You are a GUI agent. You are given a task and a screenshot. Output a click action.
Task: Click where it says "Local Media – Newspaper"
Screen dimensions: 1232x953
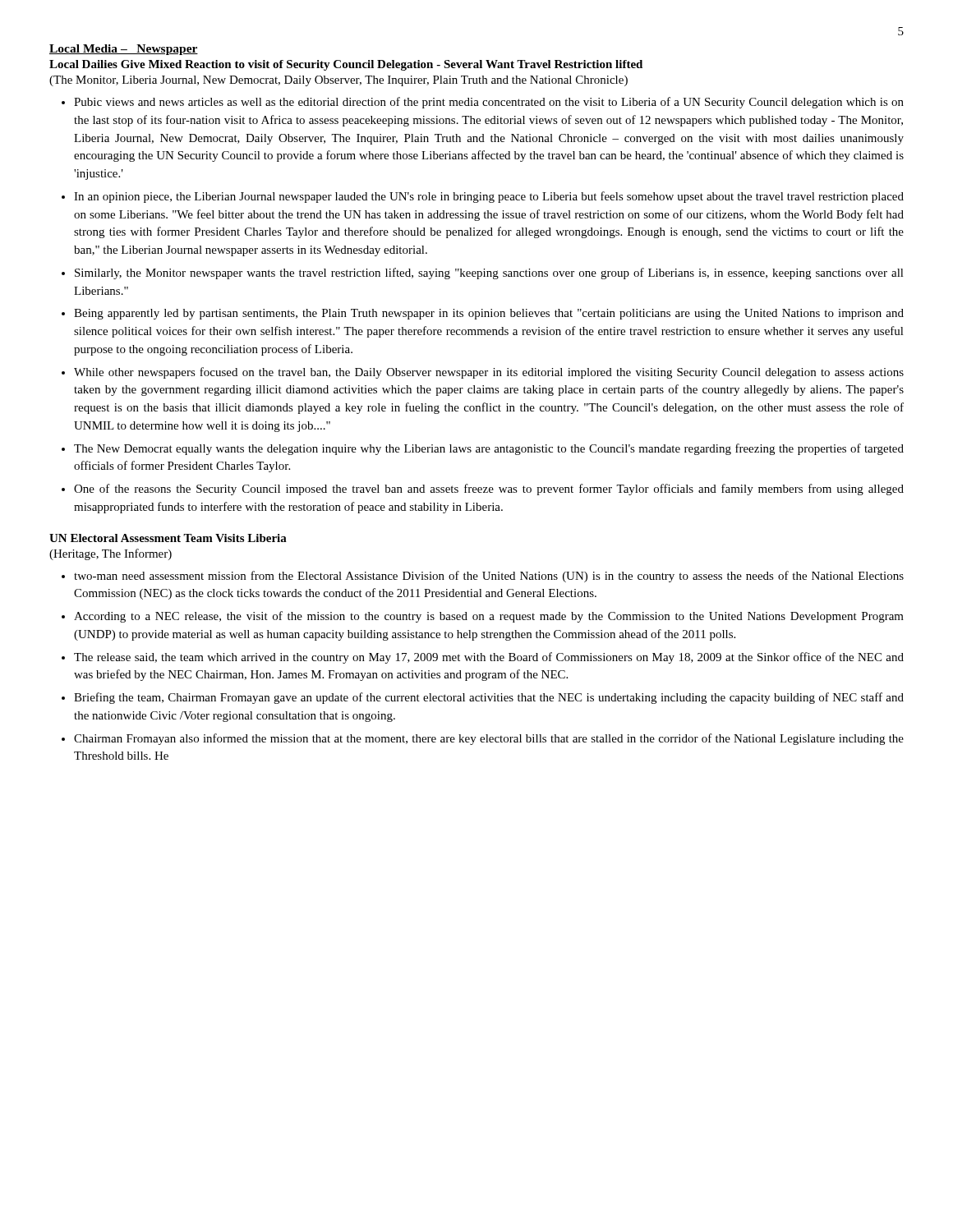123,48
